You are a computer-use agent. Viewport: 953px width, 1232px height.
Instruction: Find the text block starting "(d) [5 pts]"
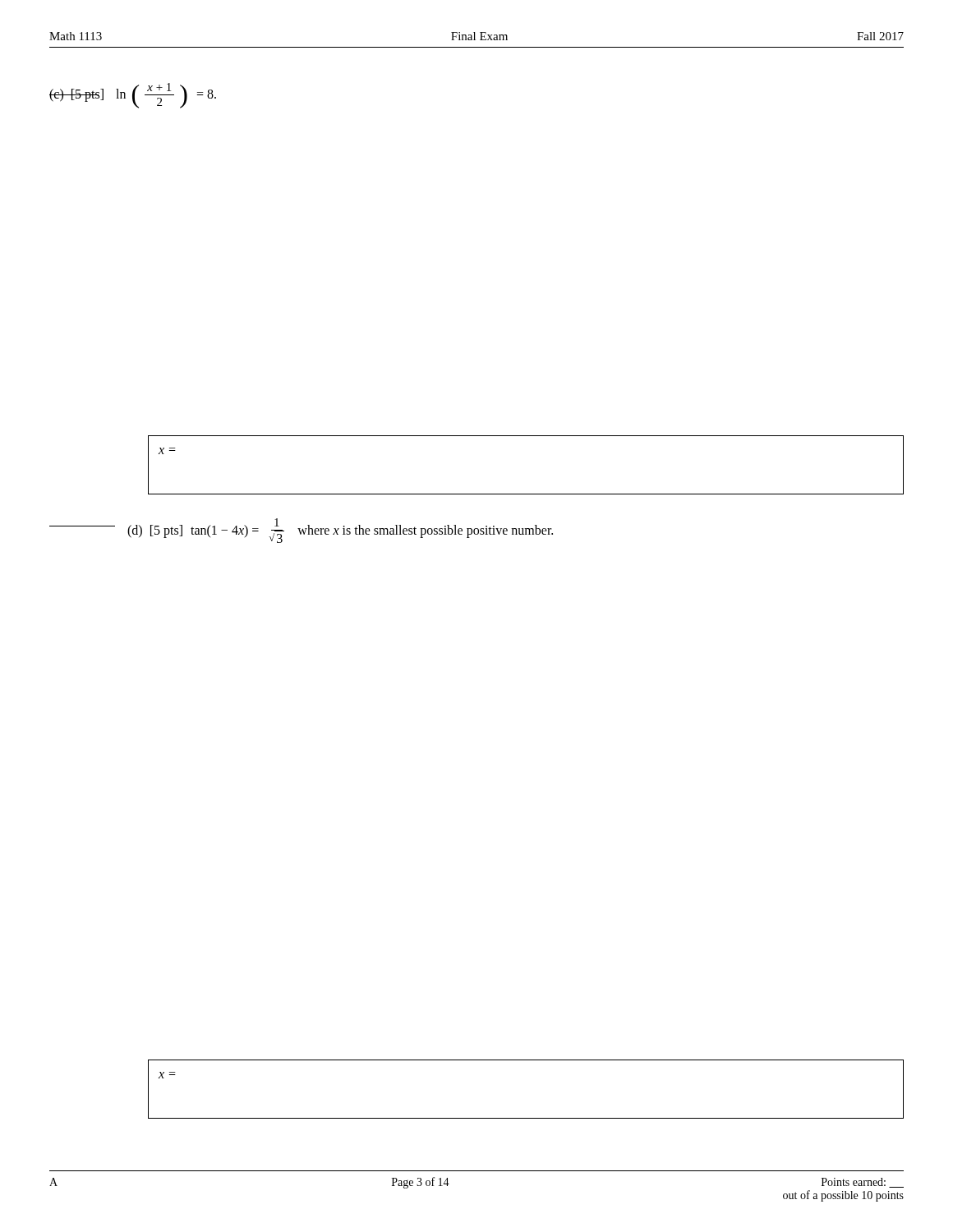[516, 531]
